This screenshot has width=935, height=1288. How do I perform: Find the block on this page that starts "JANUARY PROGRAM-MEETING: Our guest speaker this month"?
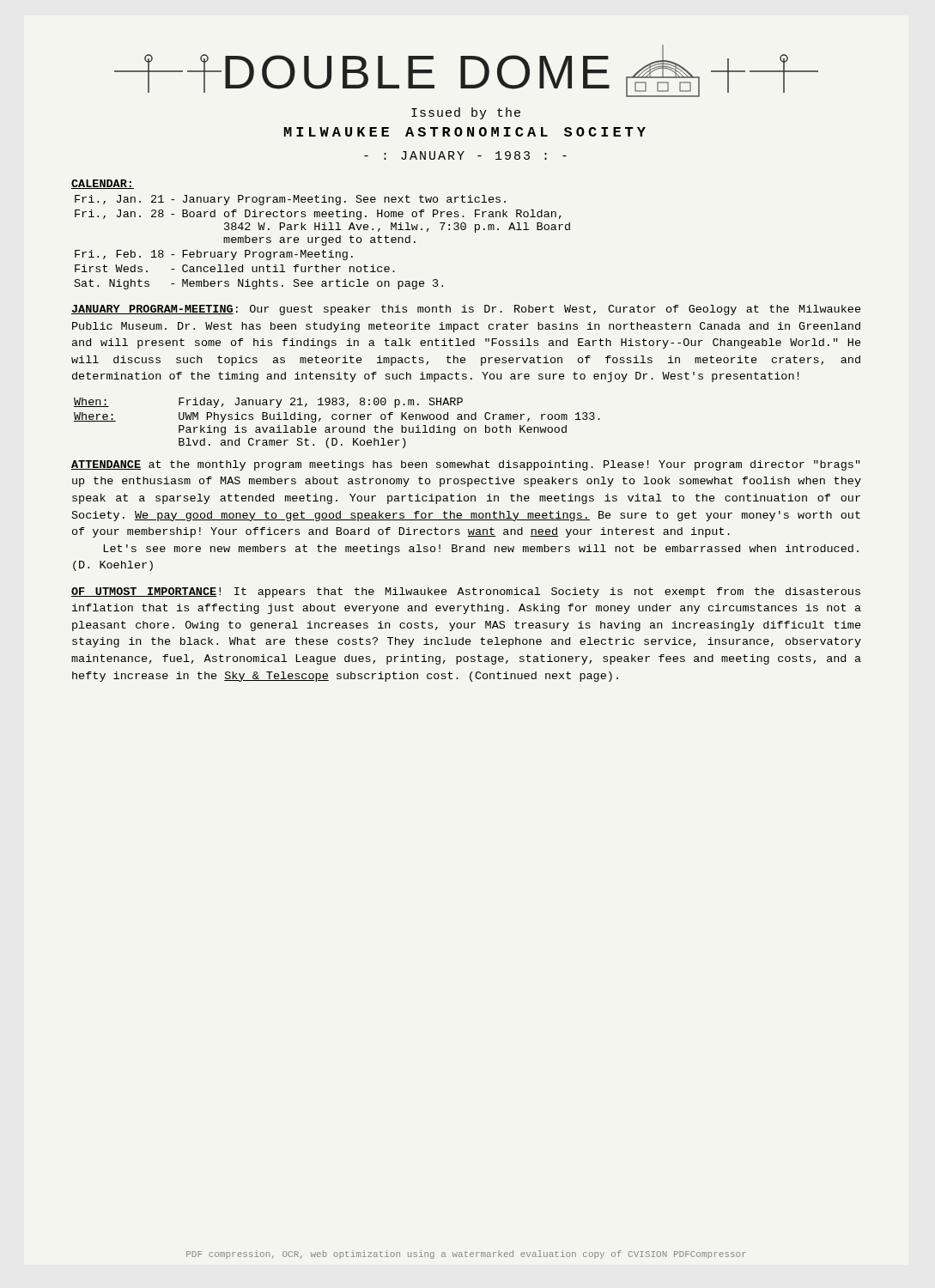(466, 343)
